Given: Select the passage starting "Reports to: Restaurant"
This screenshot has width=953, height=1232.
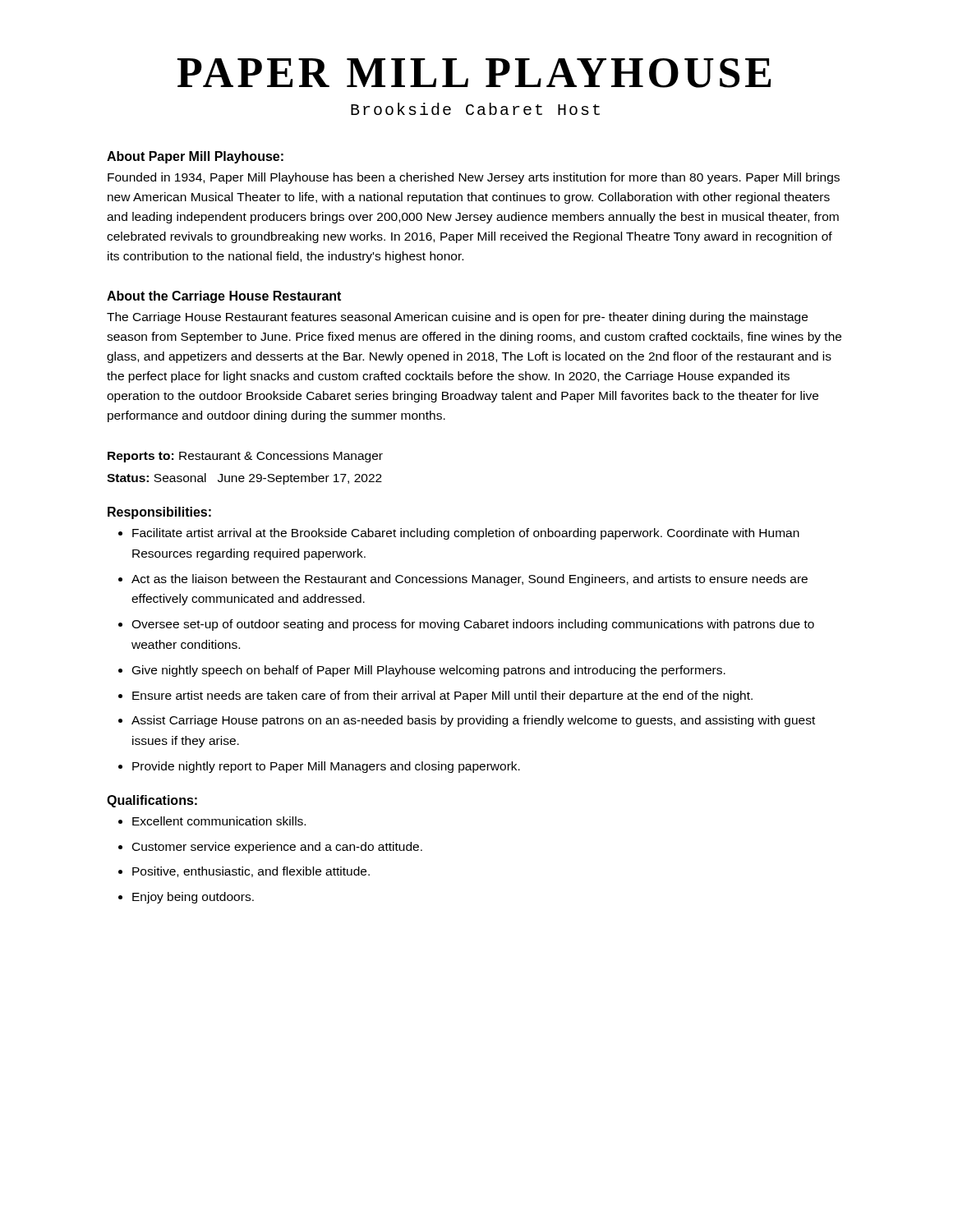Looking at the screenshot, I should (245, 466).
